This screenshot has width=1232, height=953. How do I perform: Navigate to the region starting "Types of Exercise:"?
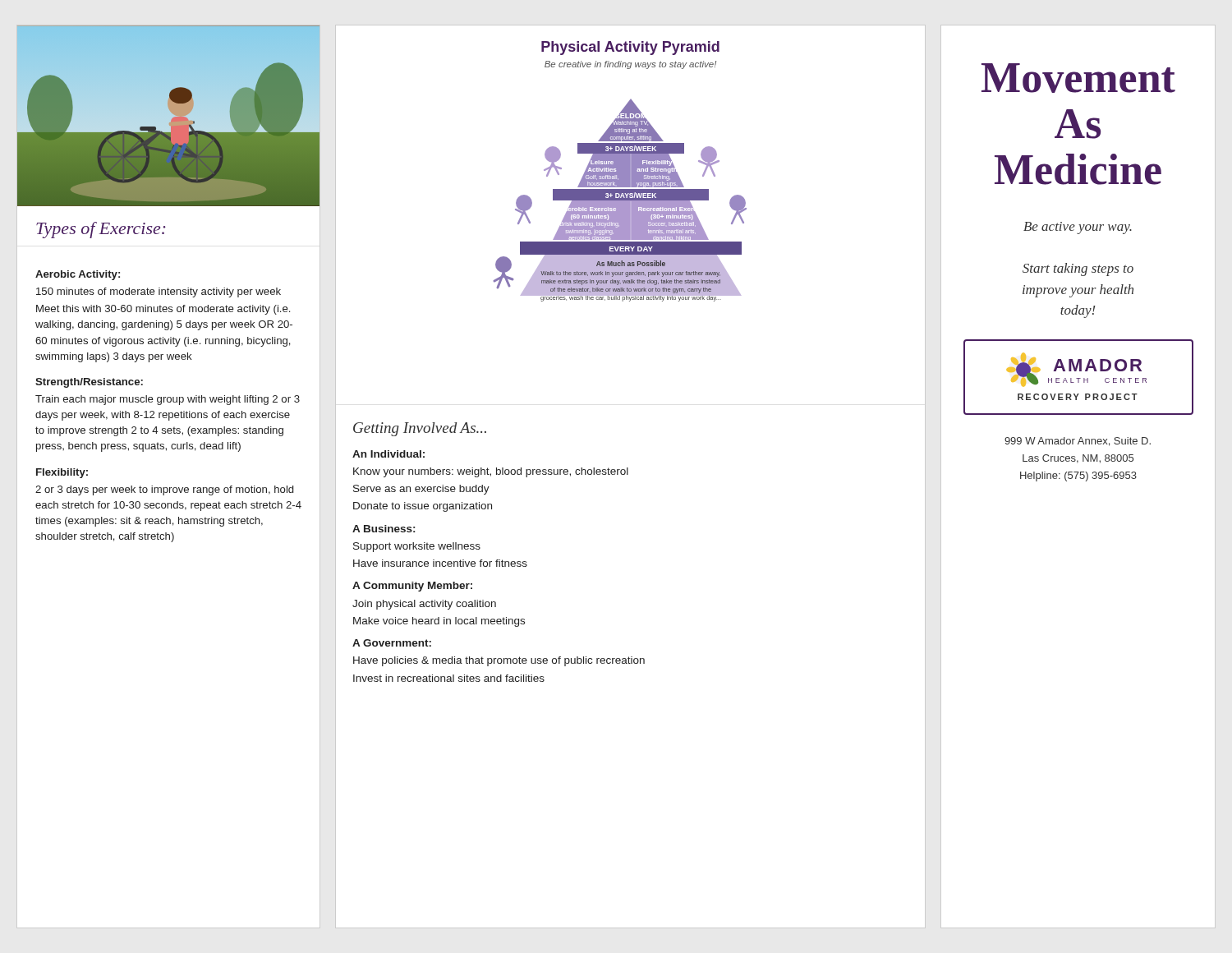pos(101,228)
